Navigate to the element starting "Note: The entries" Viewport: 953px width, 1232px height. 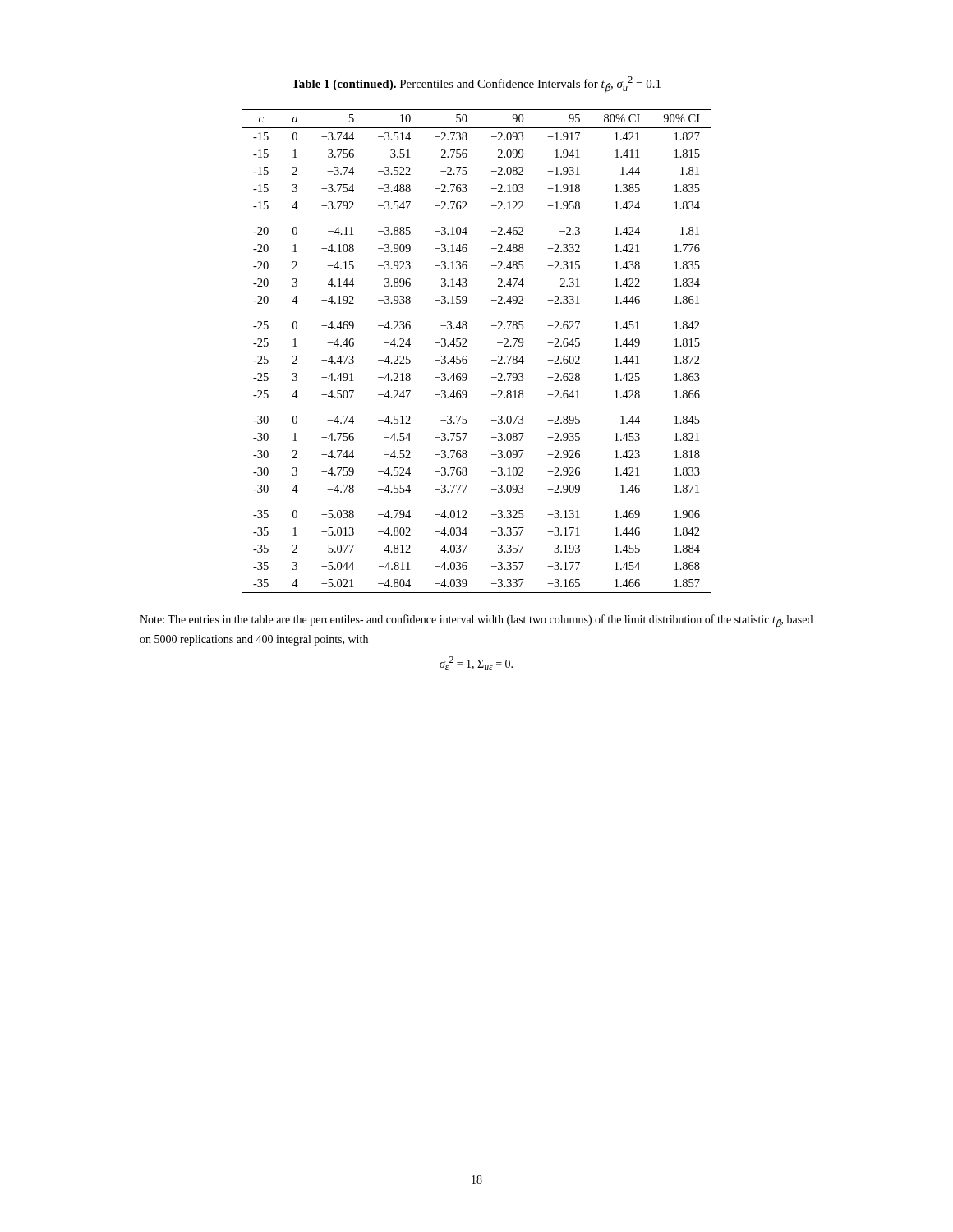pyautogui.click(x=476, y=622)
